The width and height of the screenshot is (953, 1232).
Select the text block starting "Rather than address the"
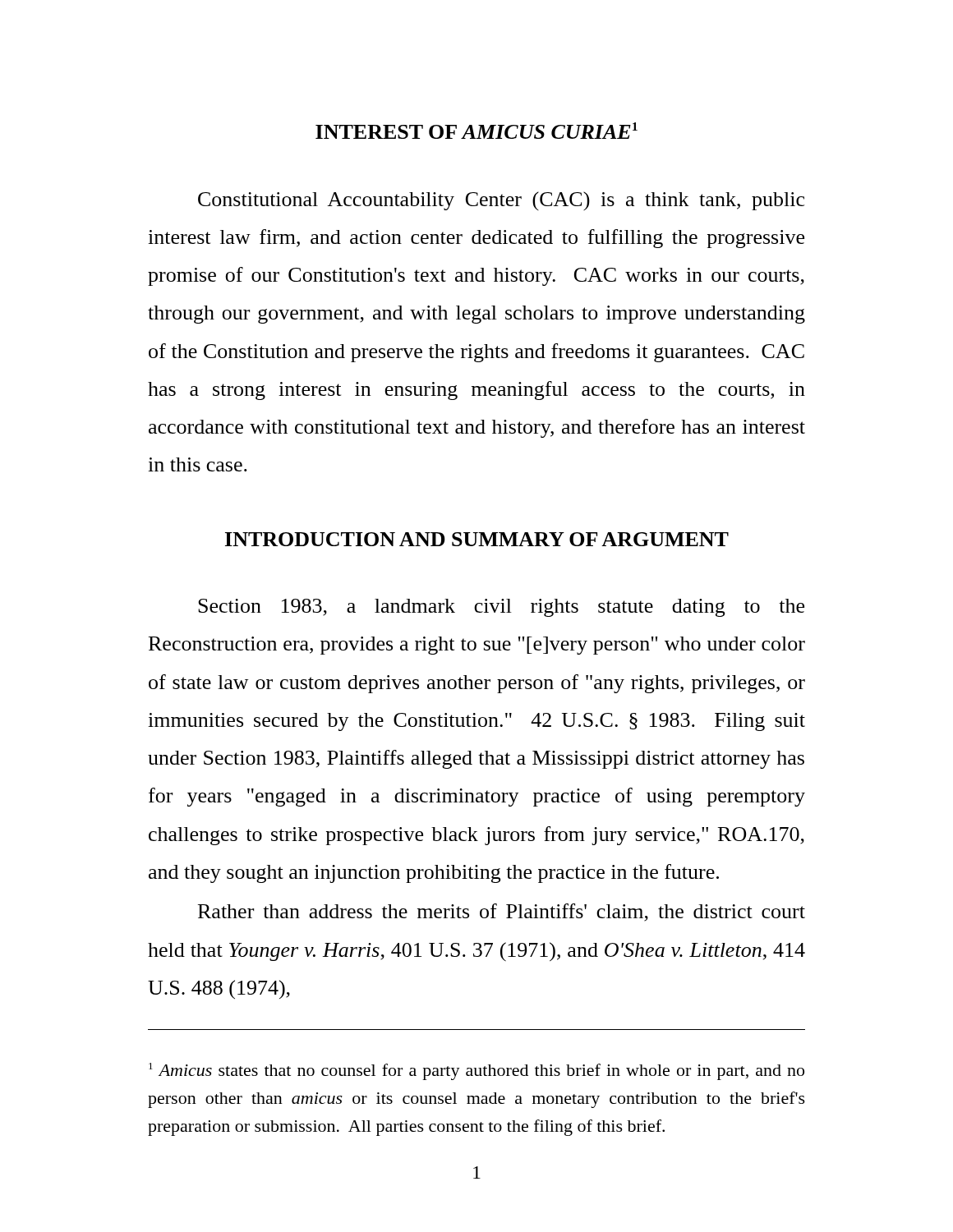476,950
